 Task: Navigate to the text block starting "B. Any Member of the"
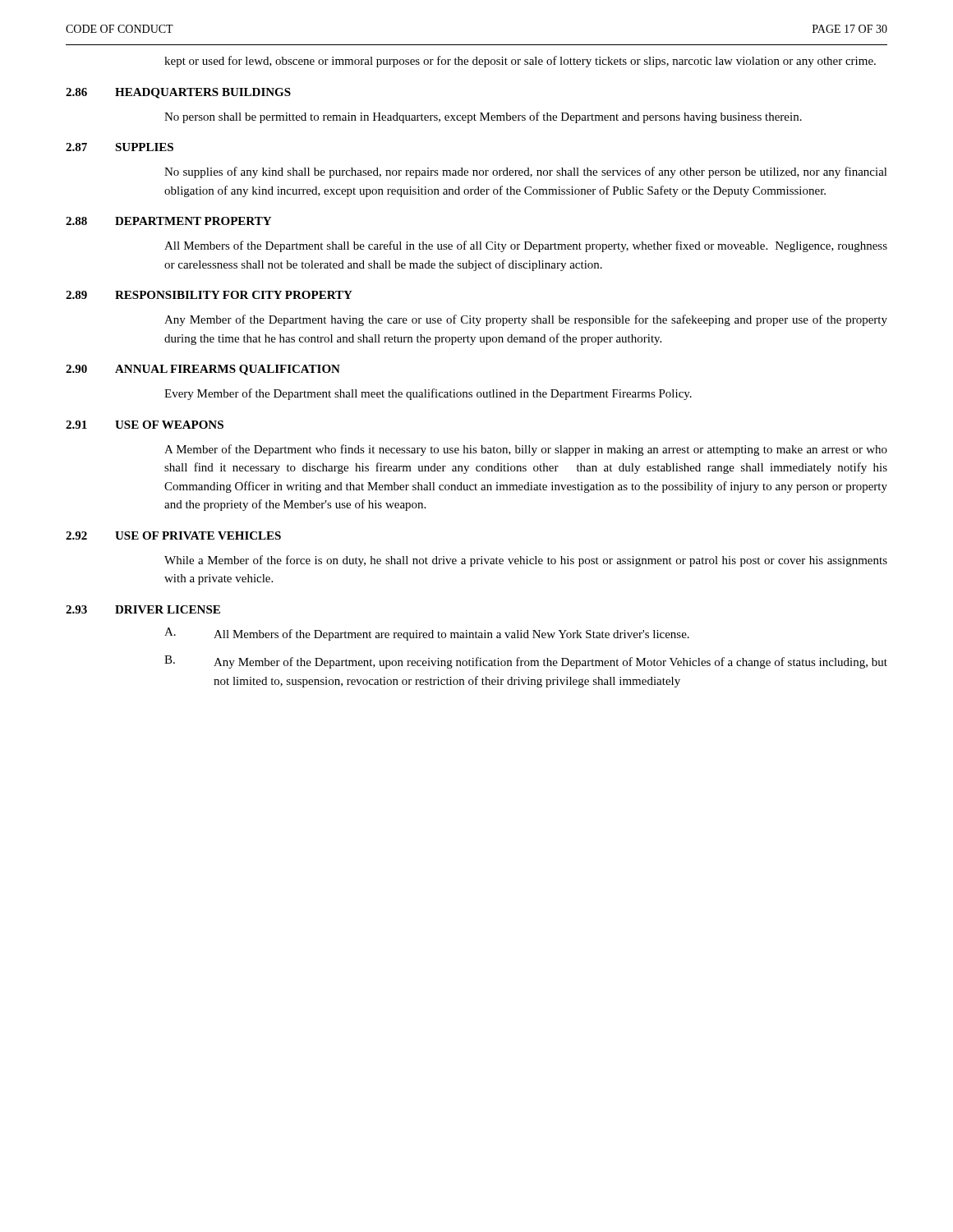click(x=526, y=671)
